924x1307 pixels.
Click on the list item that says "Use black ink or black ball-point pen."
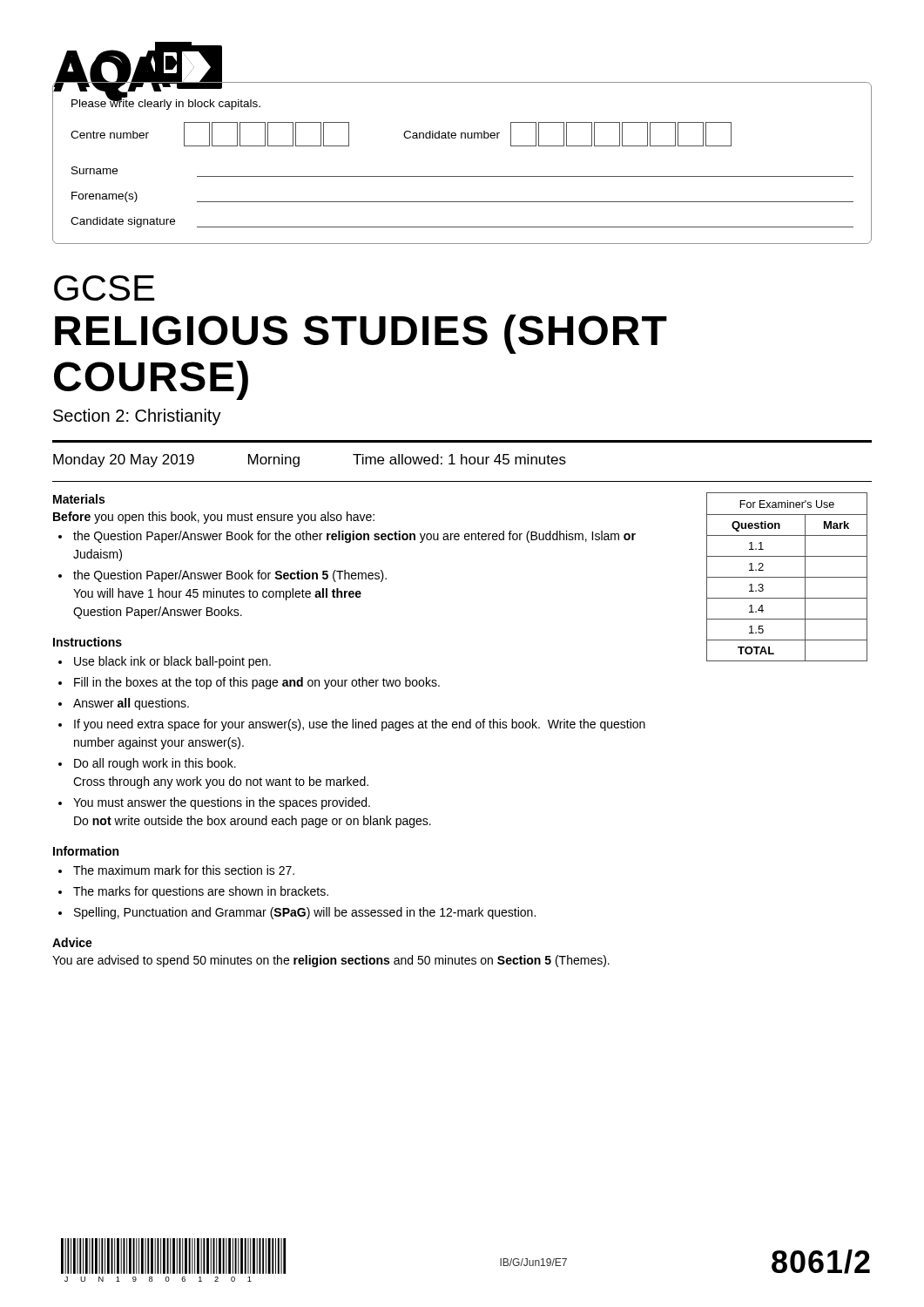tap(172, 661)
